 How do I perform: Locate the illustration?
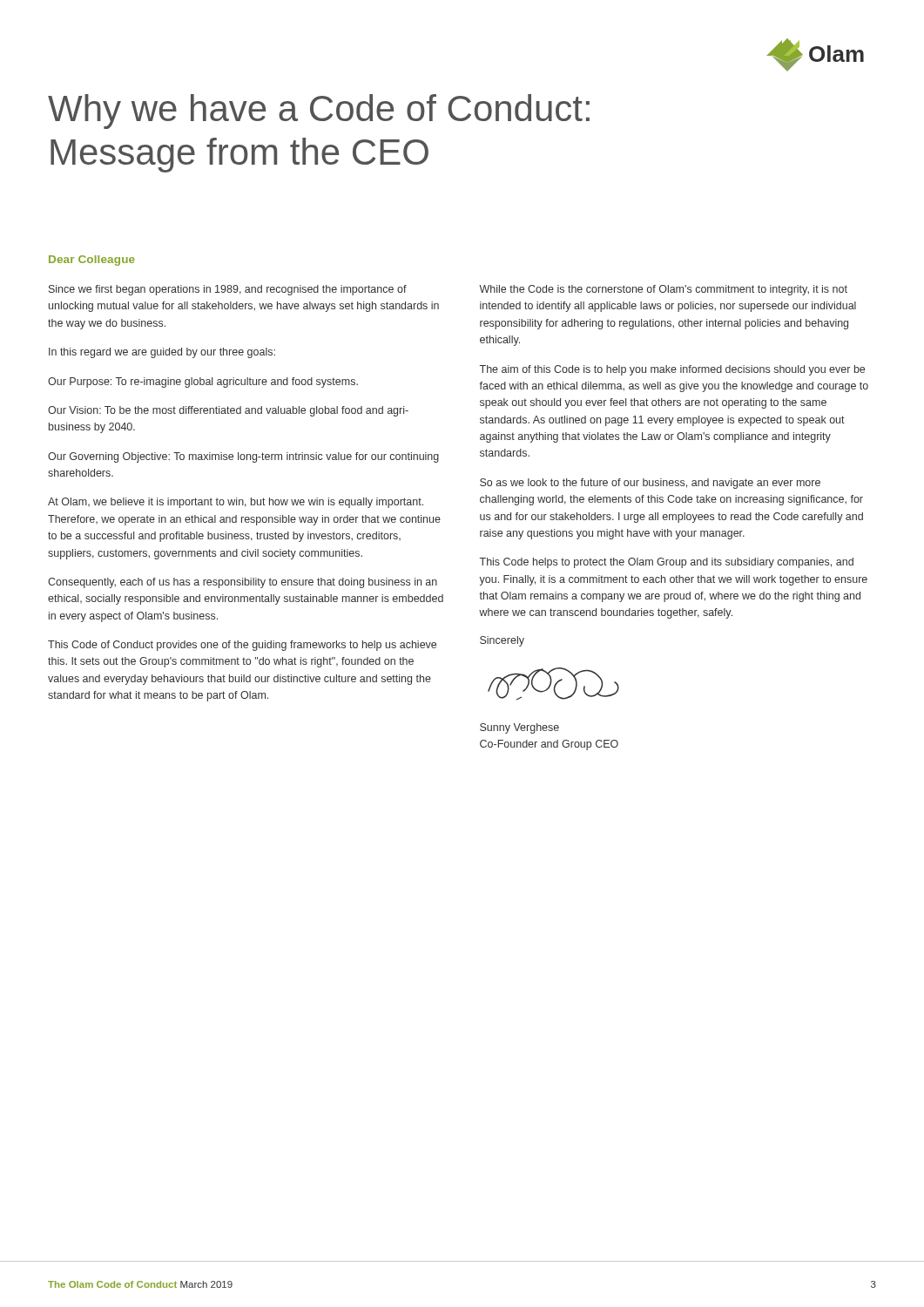(x=678, y=684)
